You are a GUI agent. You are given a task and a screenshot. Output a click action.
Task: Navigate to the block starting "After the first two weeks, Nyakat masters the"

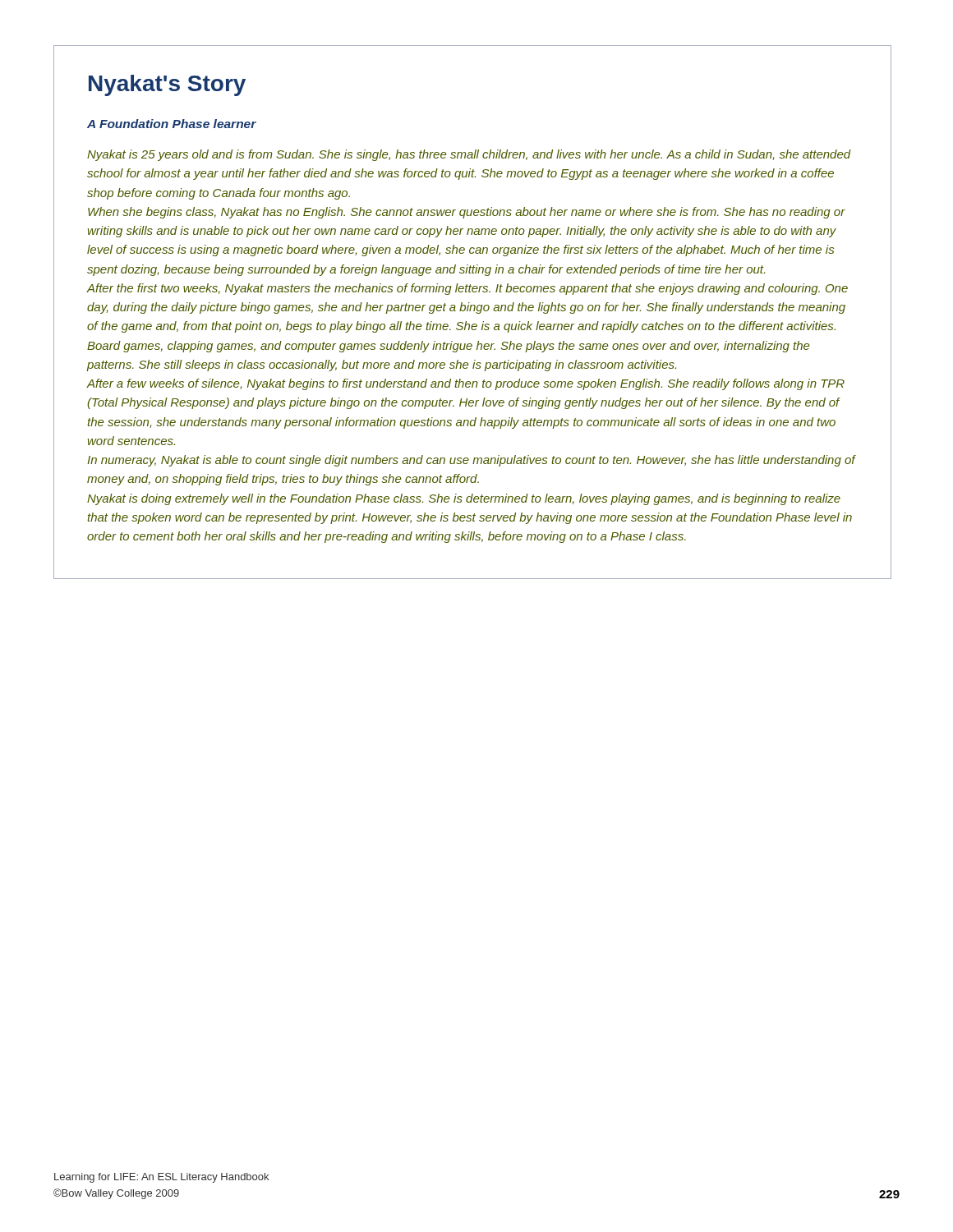coord(472,326)
